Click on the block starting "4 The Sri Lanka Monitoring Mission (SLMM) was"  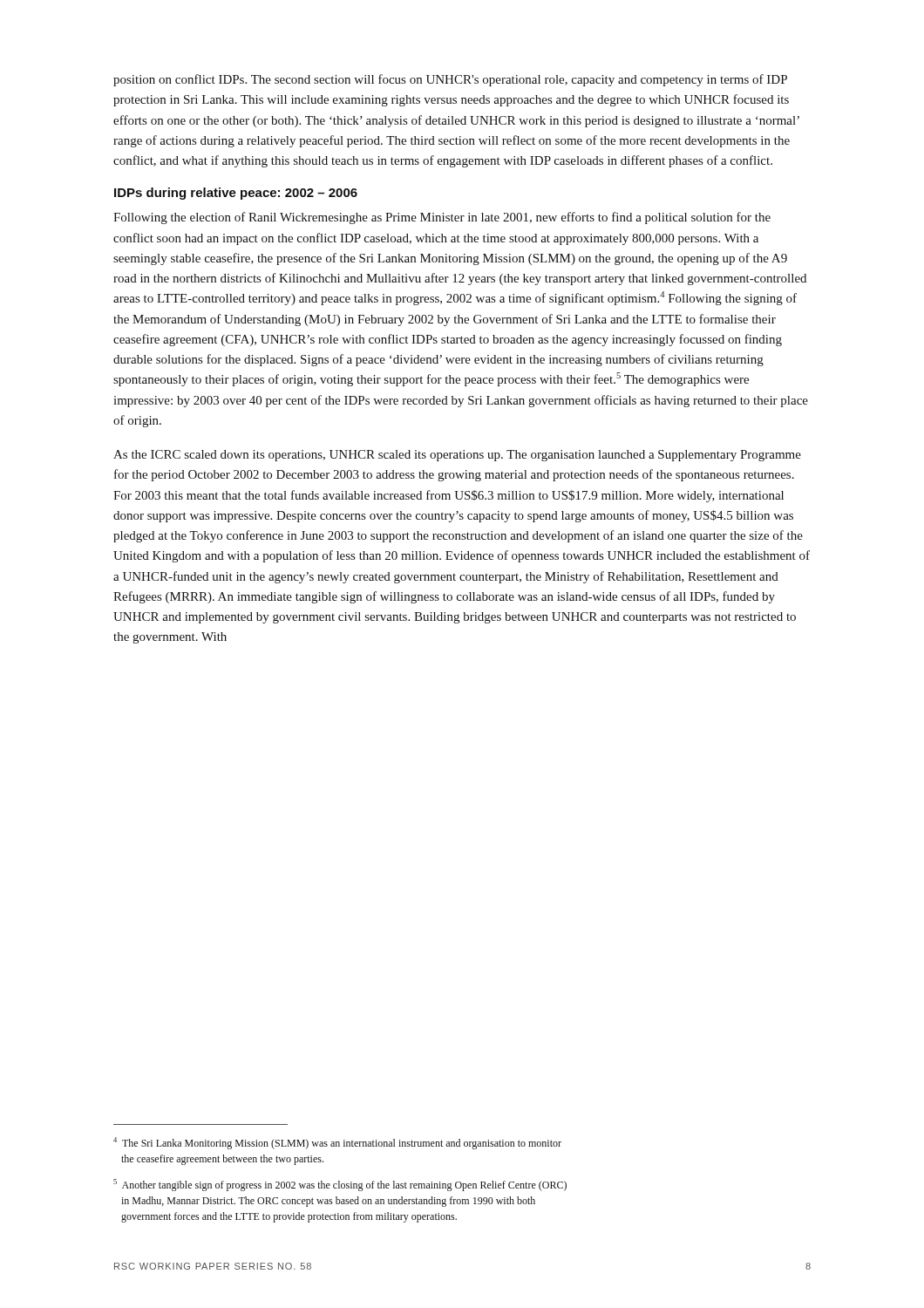point(462,1151)
